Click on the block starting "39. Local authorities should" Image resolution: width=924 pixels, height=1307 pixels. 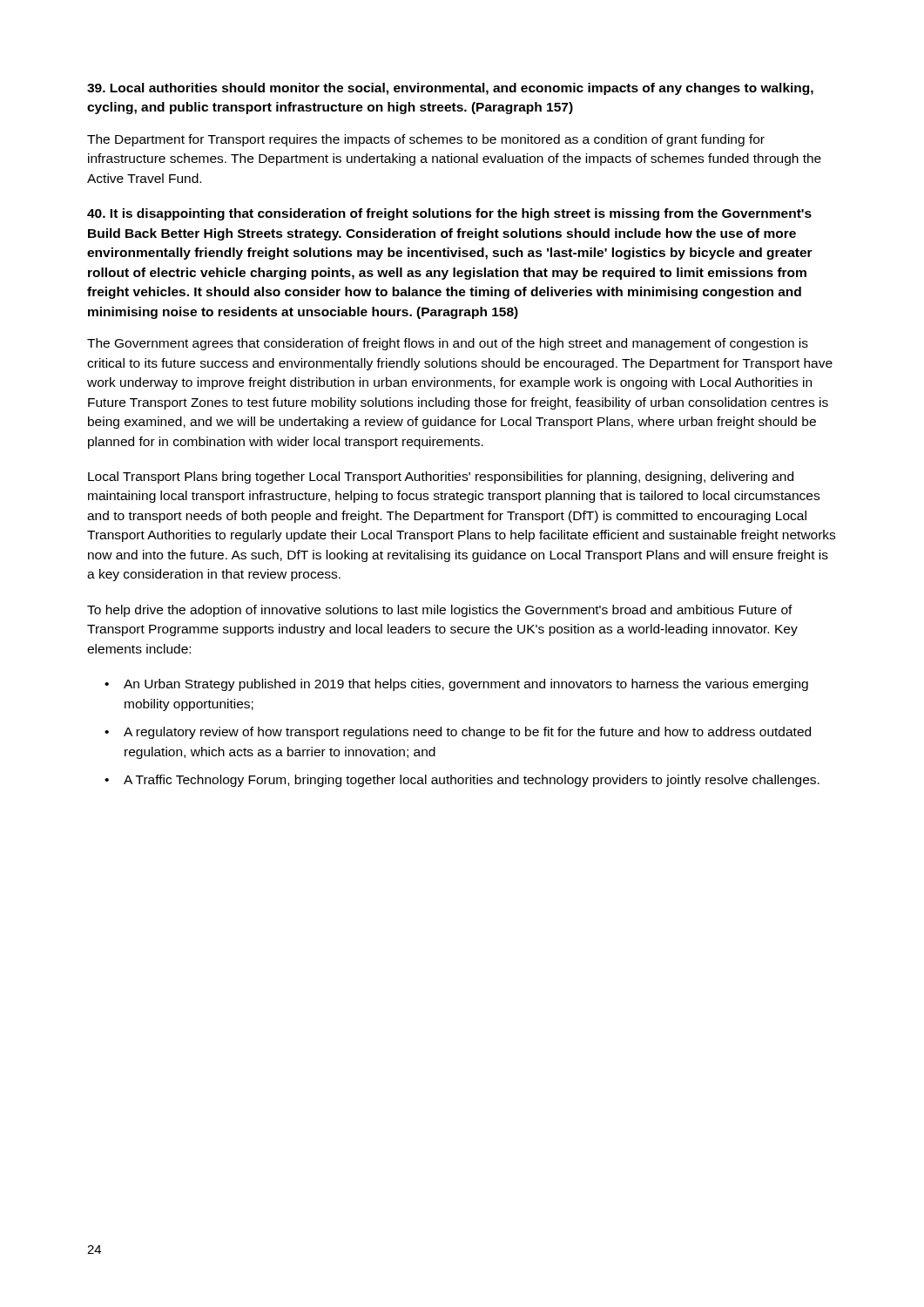coord(451,97)
